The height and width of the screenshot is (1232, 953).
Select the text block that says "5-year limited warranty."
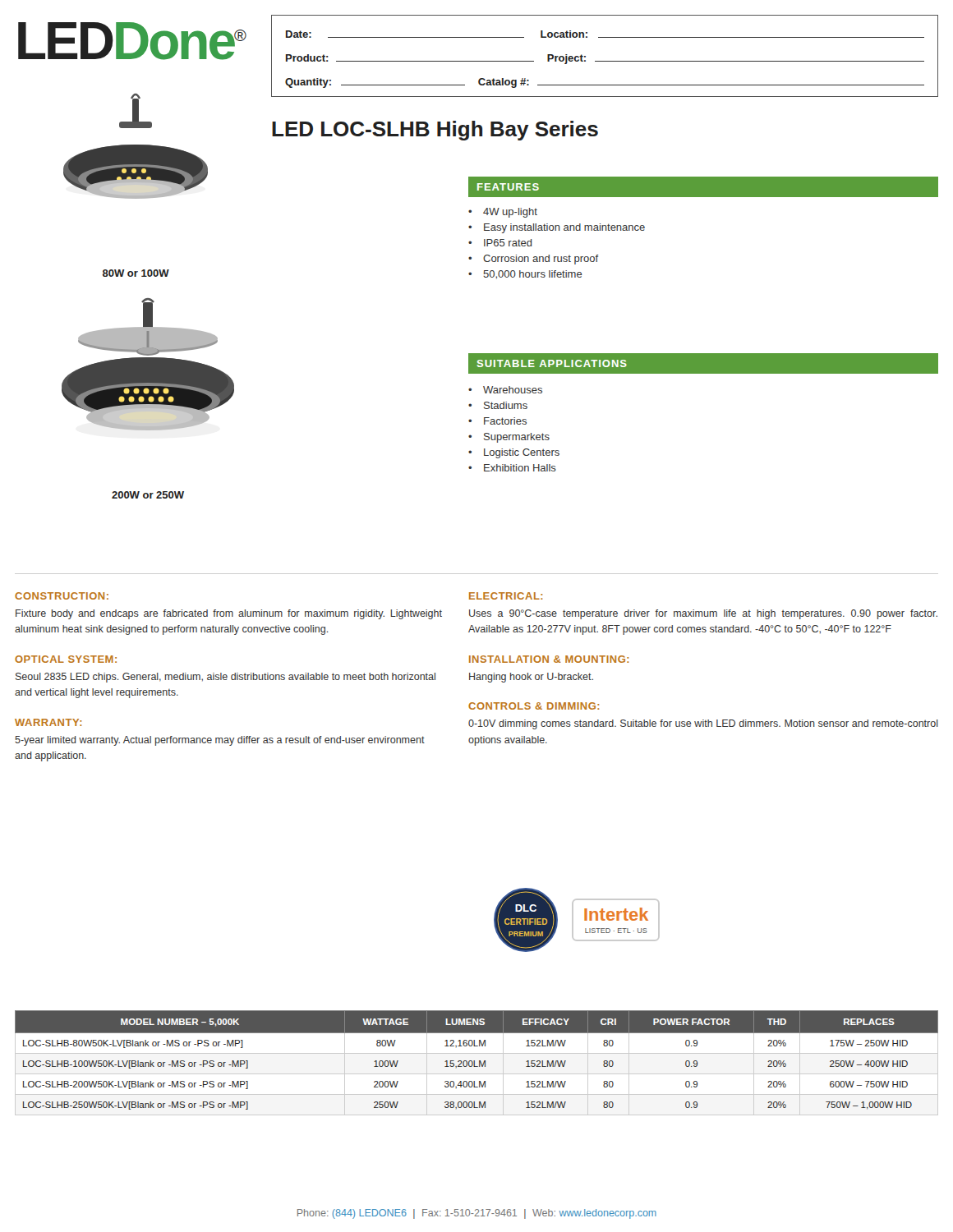pos(220,748)
